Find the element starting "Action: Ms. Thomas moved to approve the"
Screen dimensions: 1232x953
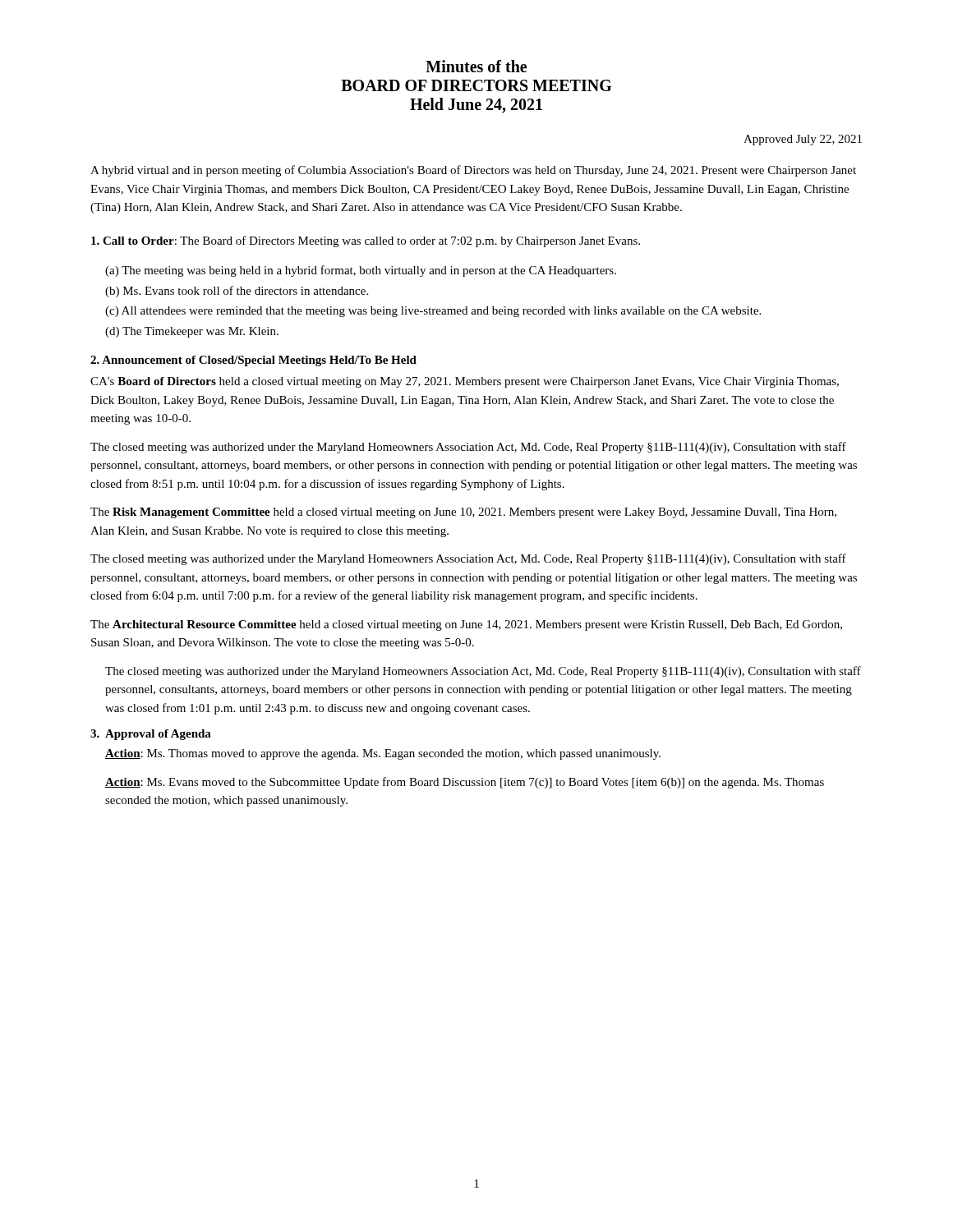point(383,753)
